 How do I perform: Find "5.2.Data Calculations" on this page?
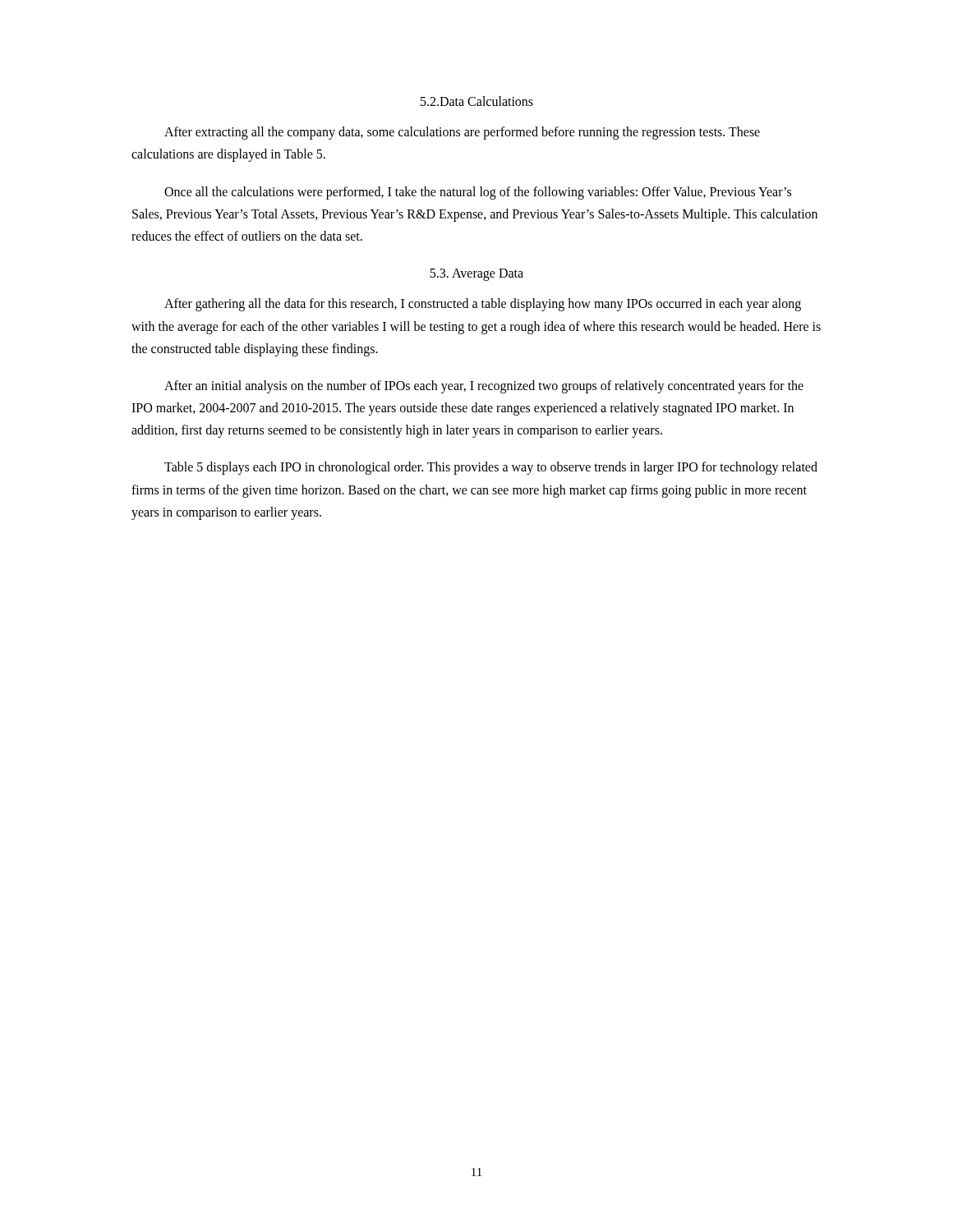(x=476, y=101)
